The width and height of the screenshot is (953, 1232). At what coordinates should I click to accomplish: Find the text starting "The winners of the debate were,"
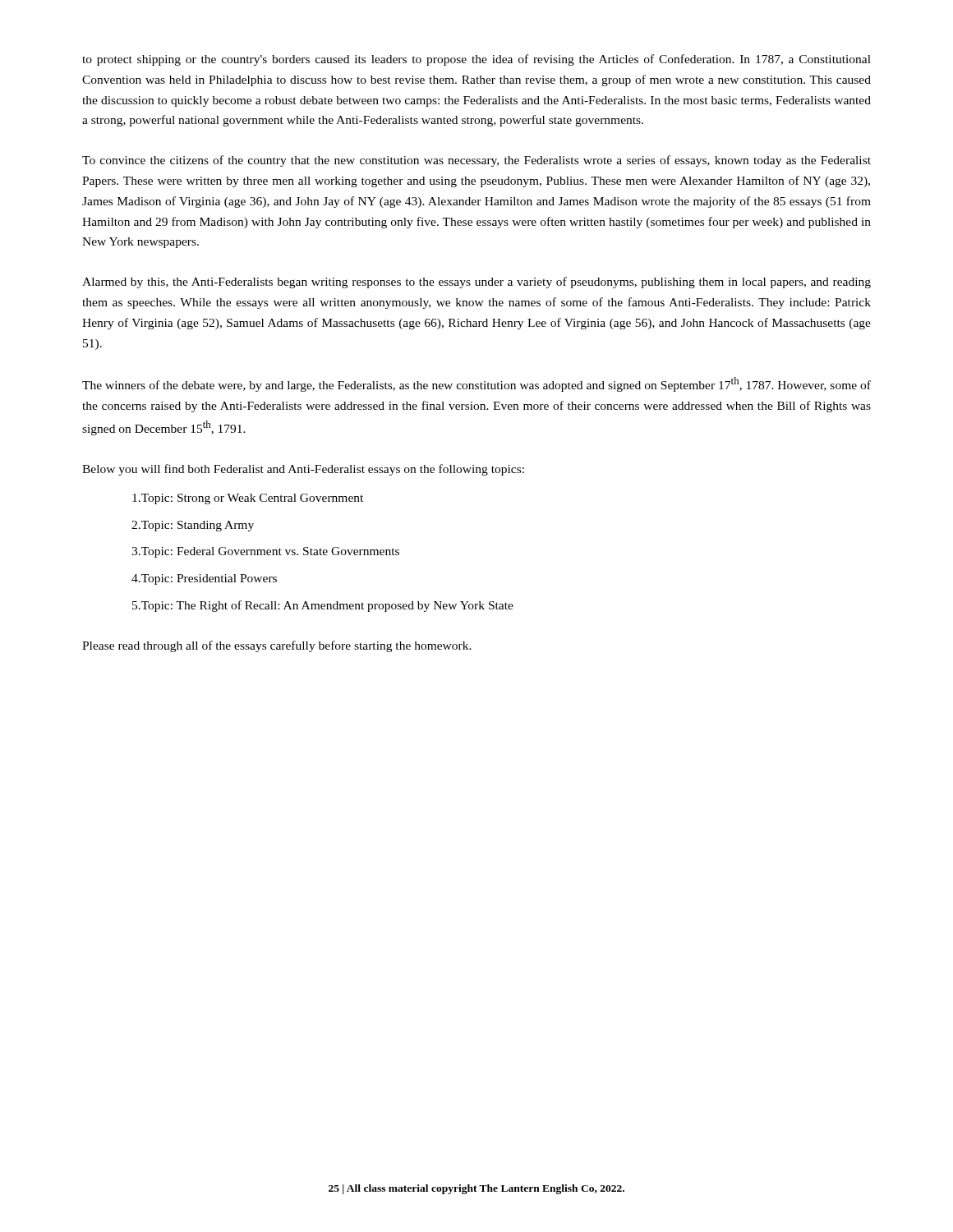click(x=476, y=405)
